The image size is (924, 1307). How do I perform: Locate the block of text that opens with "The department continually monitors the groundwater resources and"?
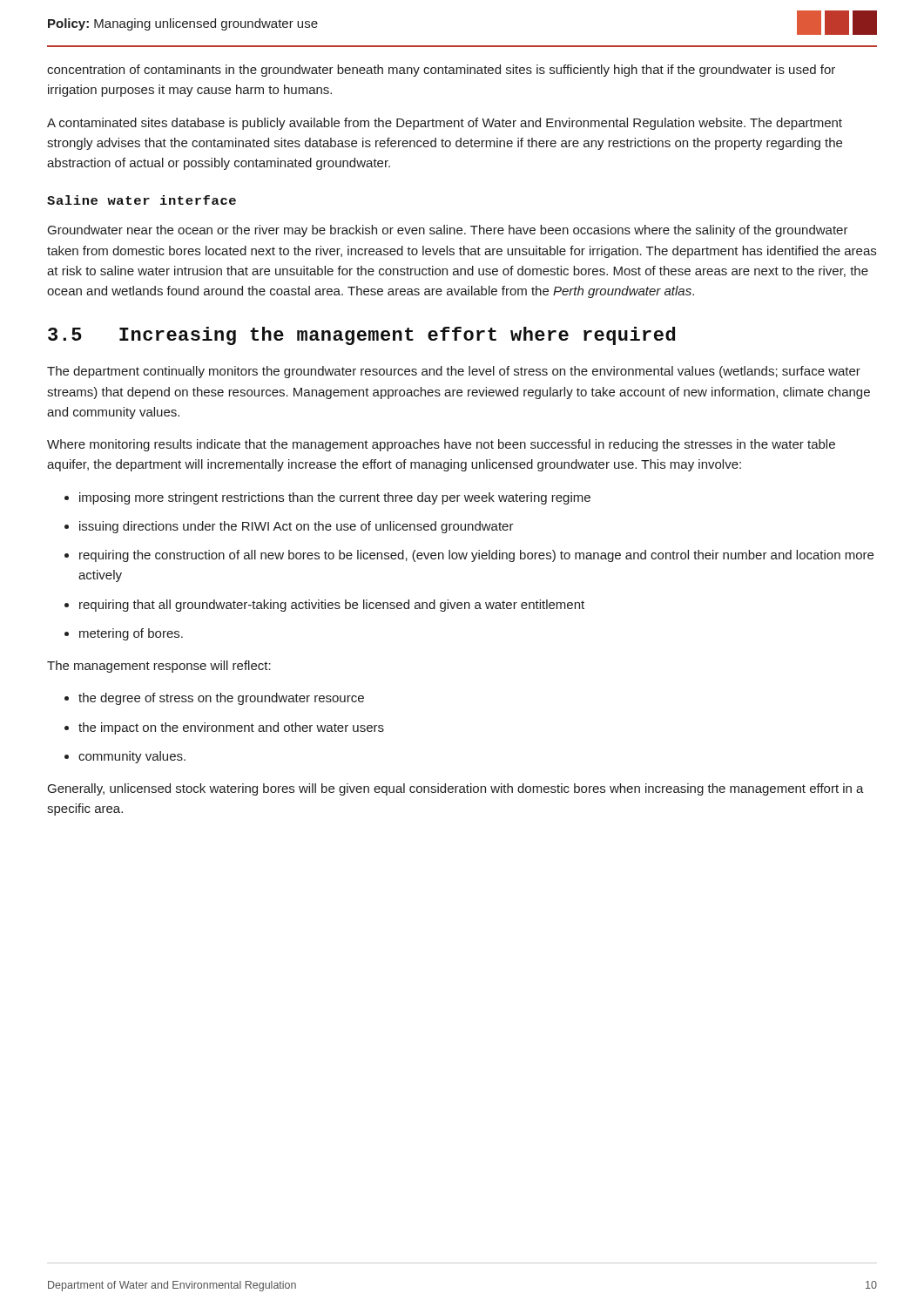click(x=462, y=391)
